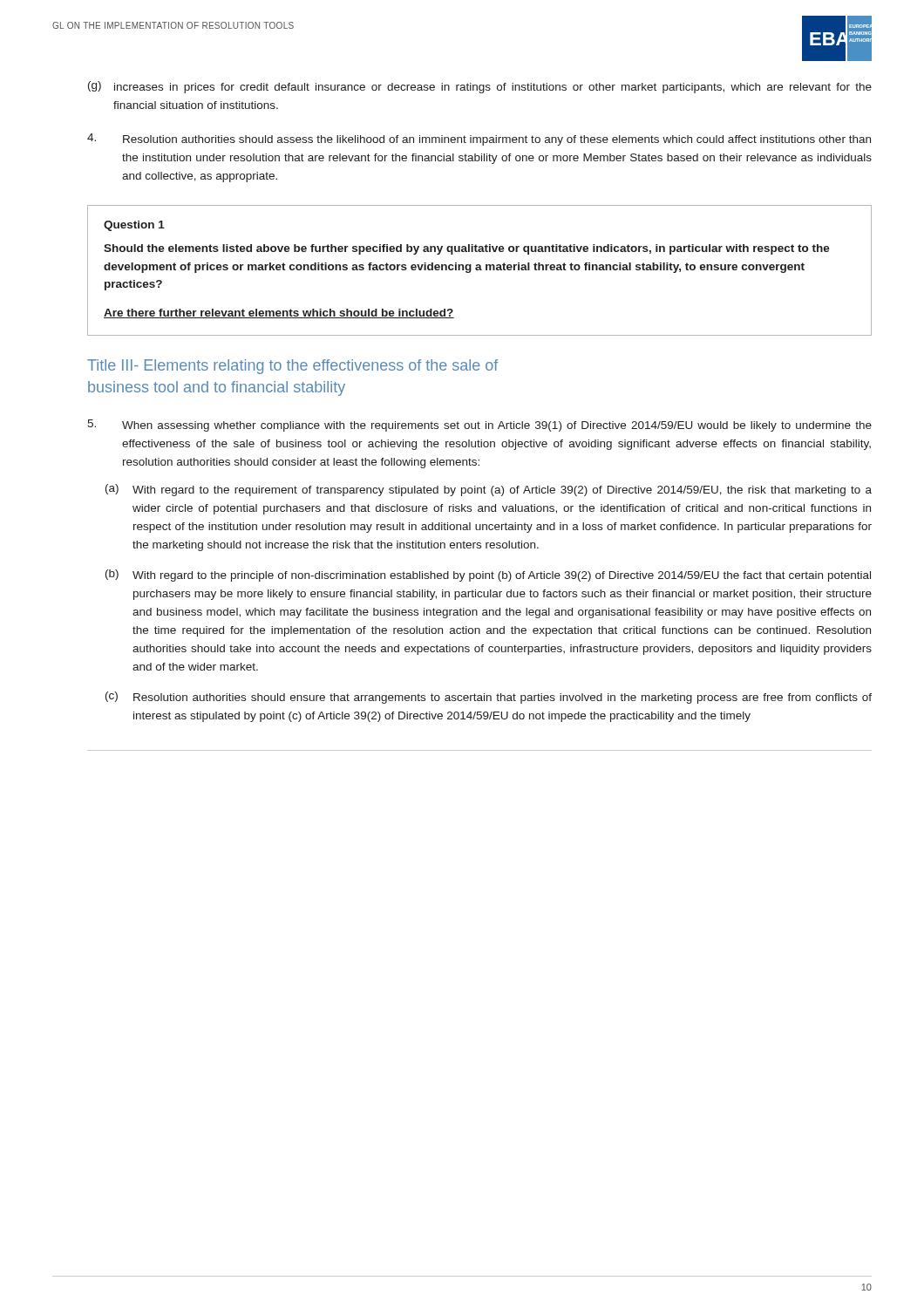Select the list item with the text "(a) With regard to the requirement of transparency"
This screenshot has width=924, height=1308.
tap(488, 518)
